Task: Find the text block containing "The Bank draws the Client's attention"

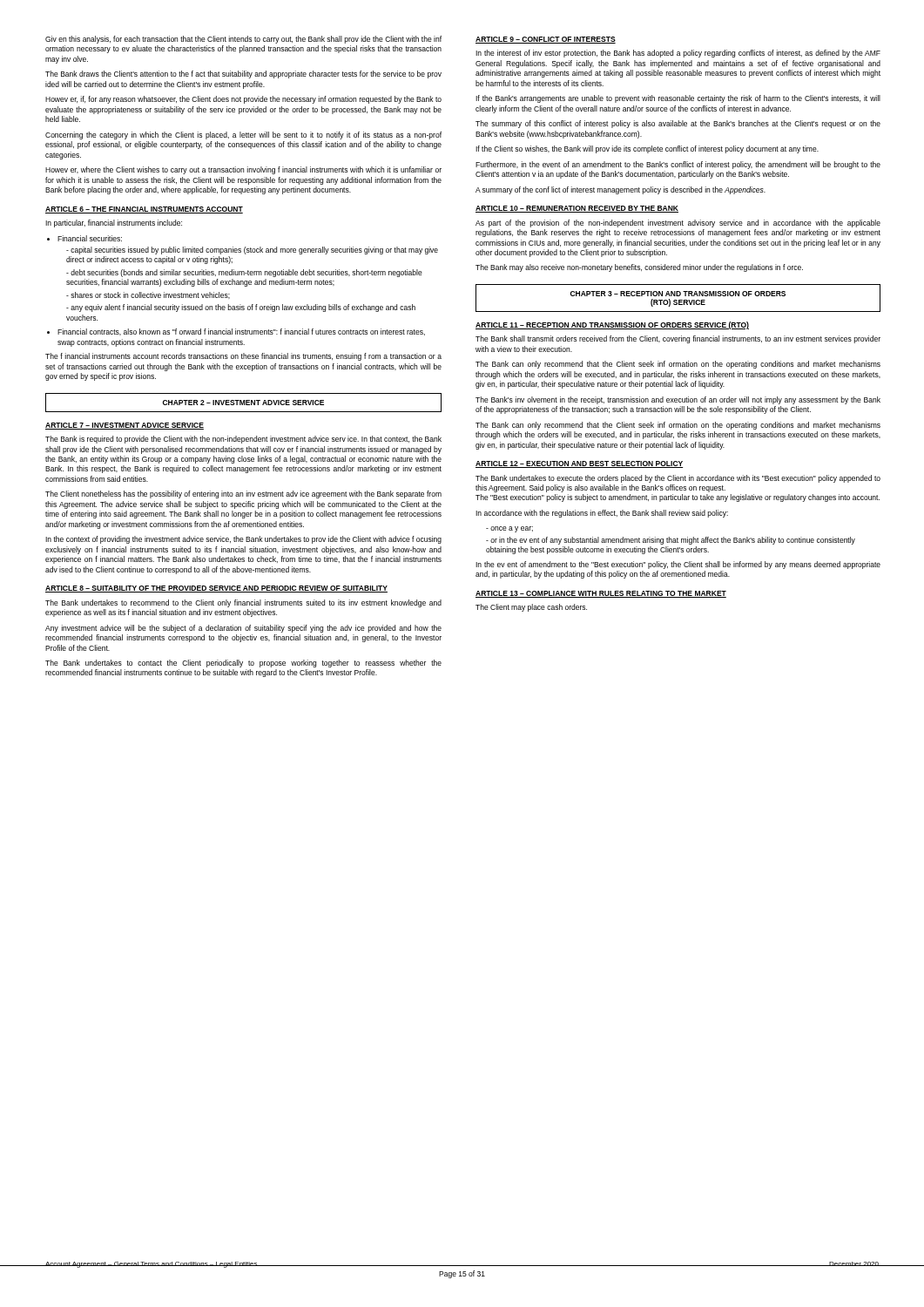Action: coord(243,80)
